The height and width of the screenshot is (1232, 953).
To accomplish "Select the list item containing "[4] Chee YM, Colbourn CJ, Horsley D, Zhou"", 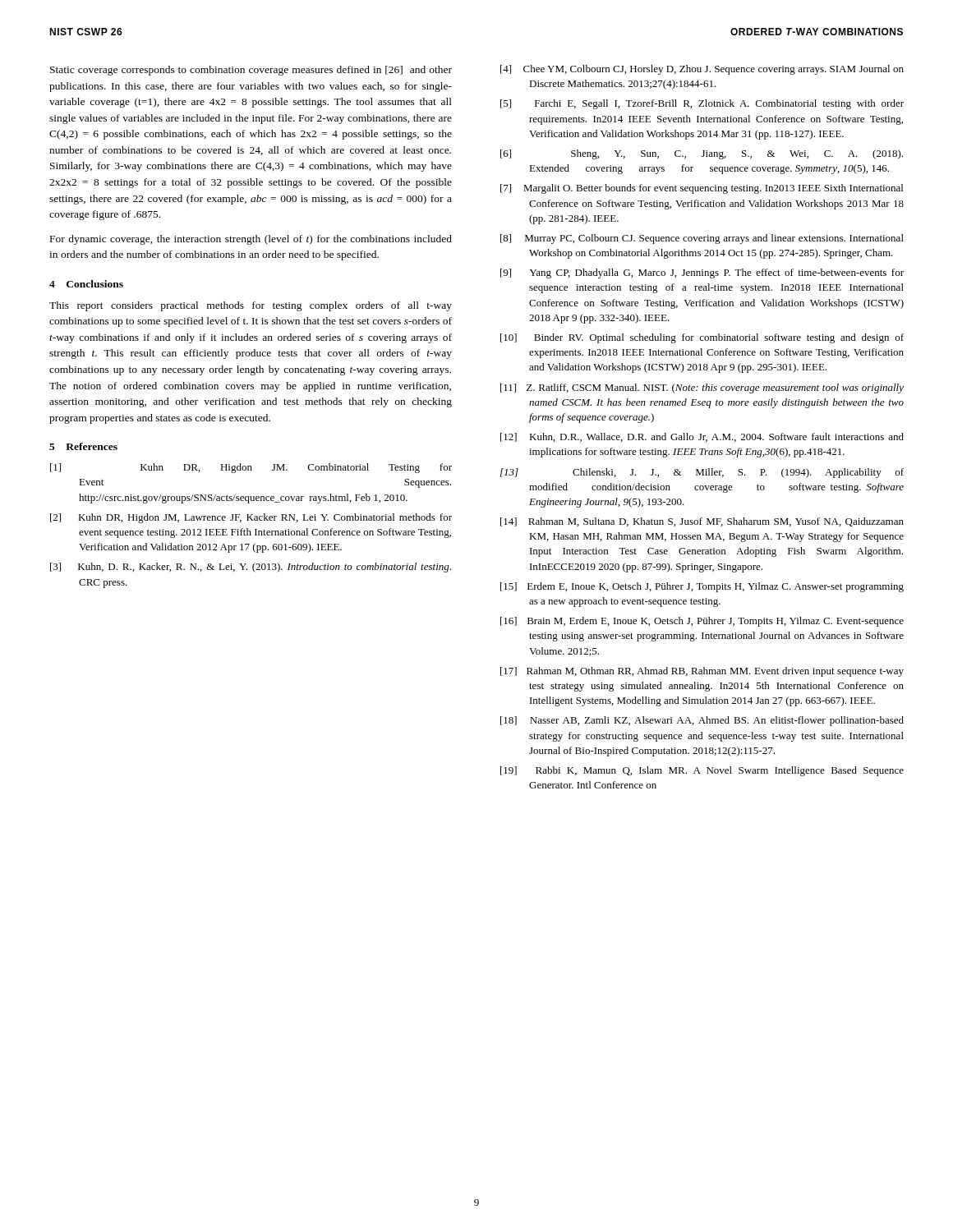I will (702, 76).
